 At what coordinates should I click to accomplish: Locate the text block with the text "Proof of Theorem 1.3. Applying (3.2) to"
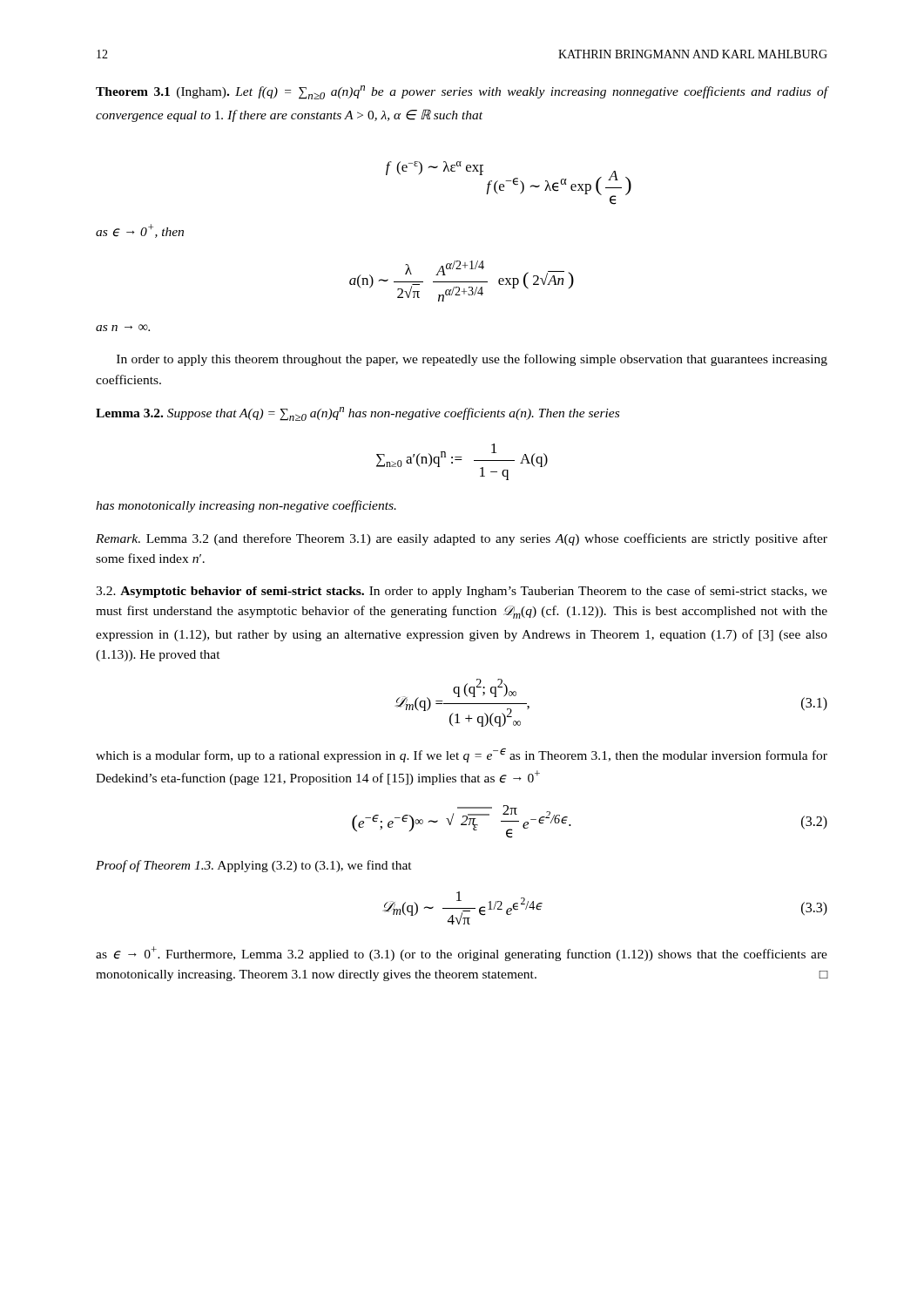(254, 865)
